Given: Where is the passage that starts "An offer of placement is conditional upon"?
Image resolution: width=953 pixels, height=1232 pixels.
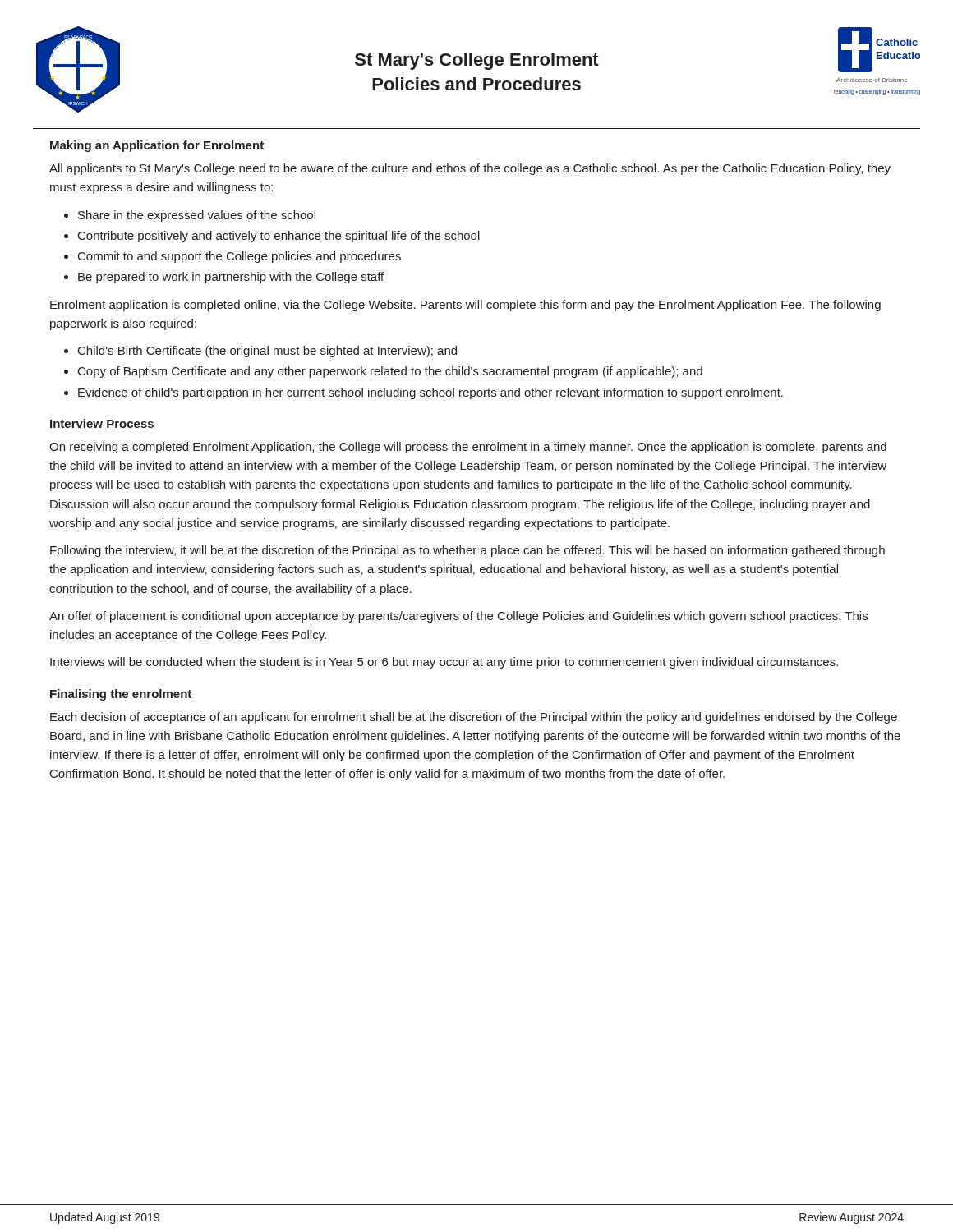Looking at the screenshot, I should tap(459, 625).
